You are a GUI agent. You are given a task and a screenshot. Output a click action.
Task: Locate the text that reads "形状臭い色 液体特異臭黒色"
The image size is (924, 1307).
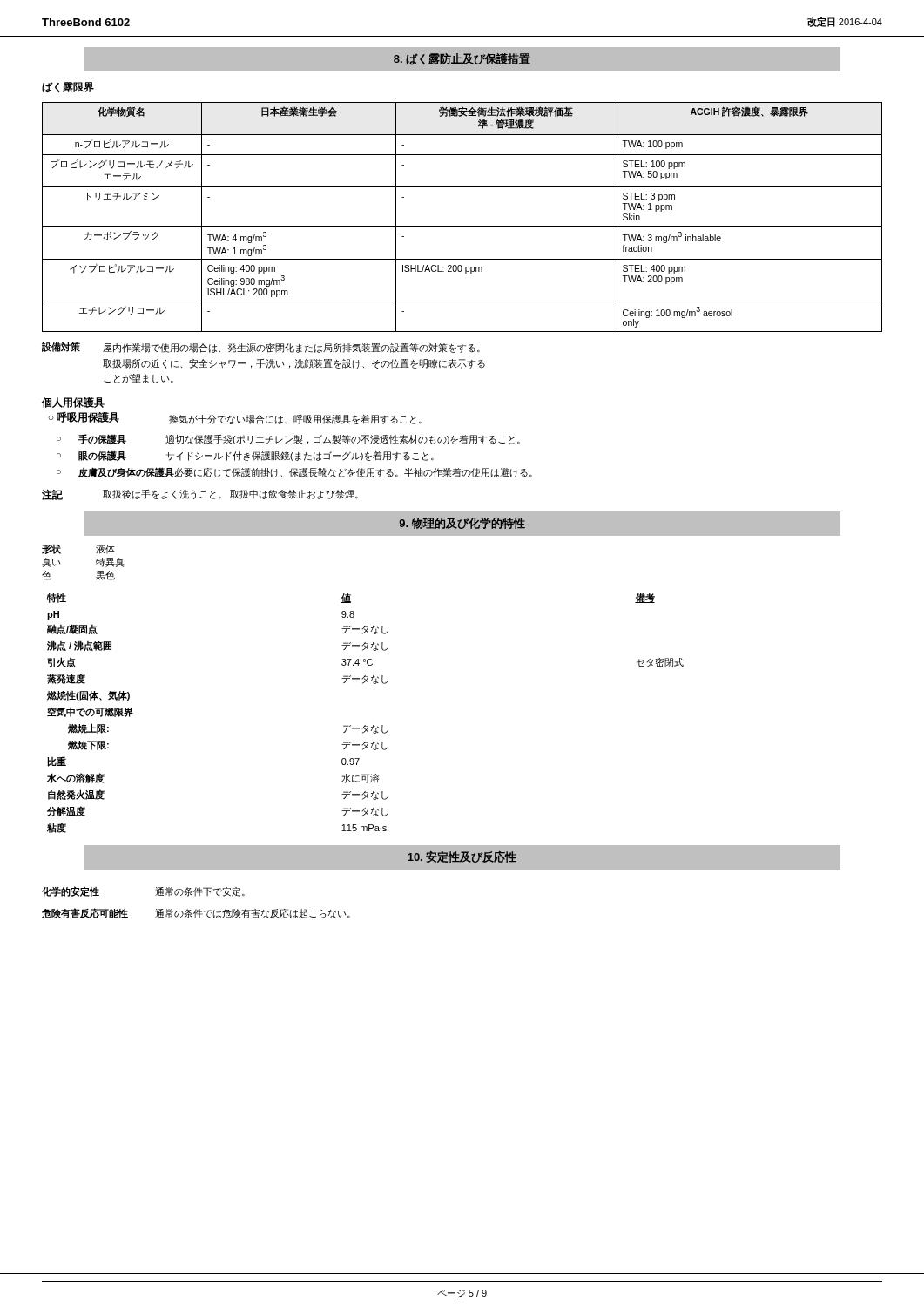(x=51, y=550)
